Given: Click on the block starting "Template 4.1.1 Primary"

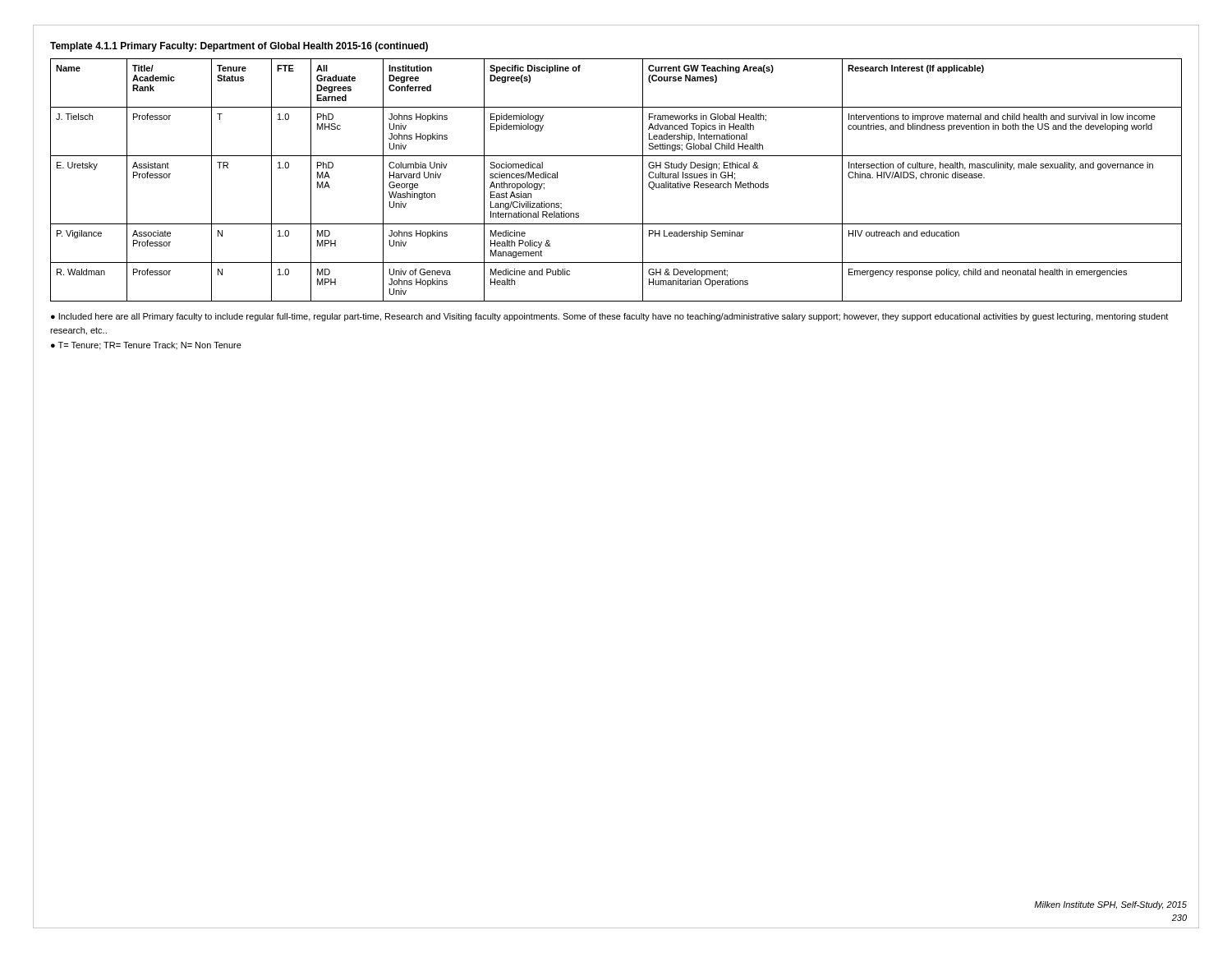Looking at the screenshot, I should (239, 46).
